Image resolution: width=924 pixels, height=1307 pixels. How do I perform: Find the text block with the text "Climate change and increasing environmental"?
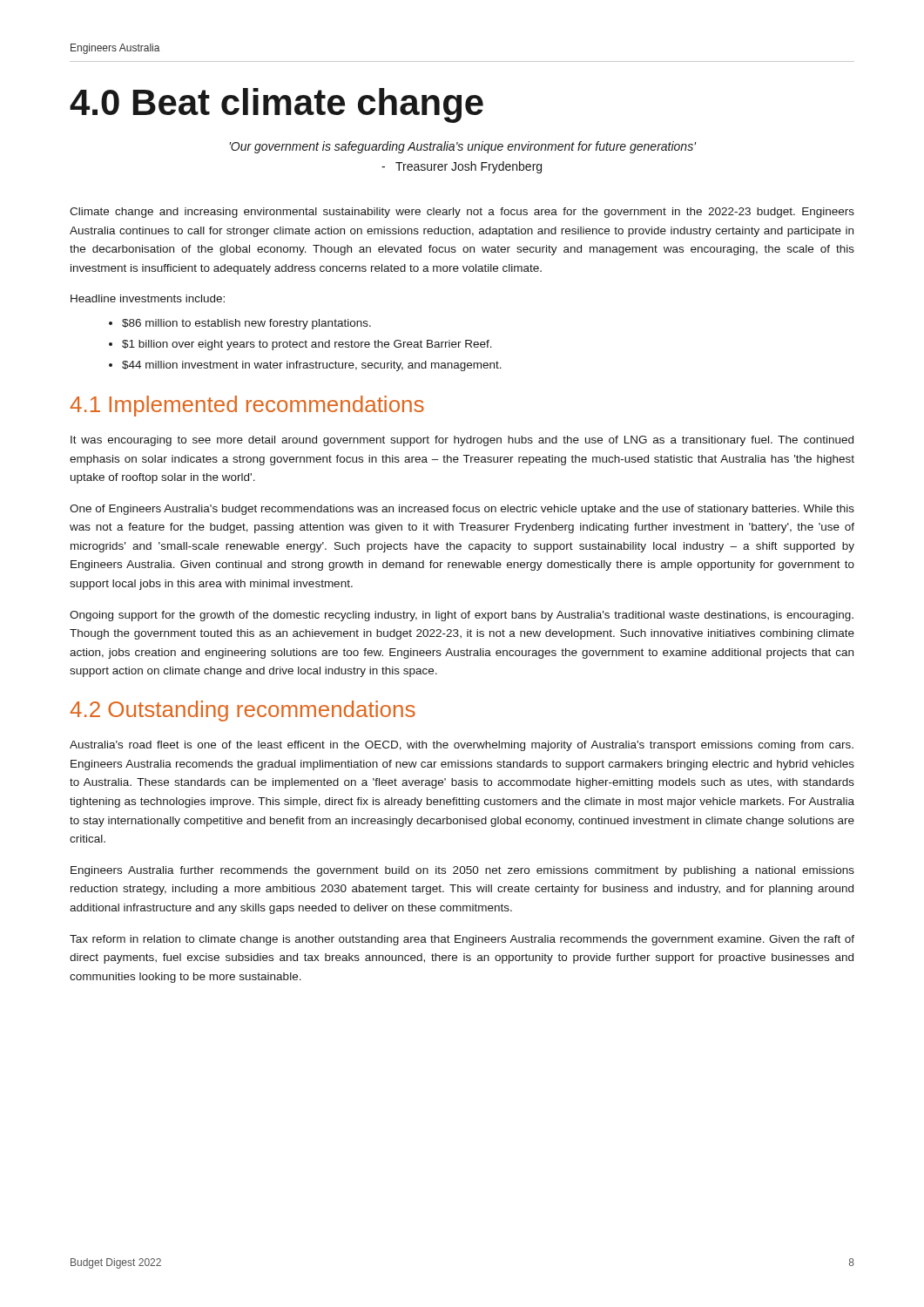pyautogui.click(x=462, y=239)
